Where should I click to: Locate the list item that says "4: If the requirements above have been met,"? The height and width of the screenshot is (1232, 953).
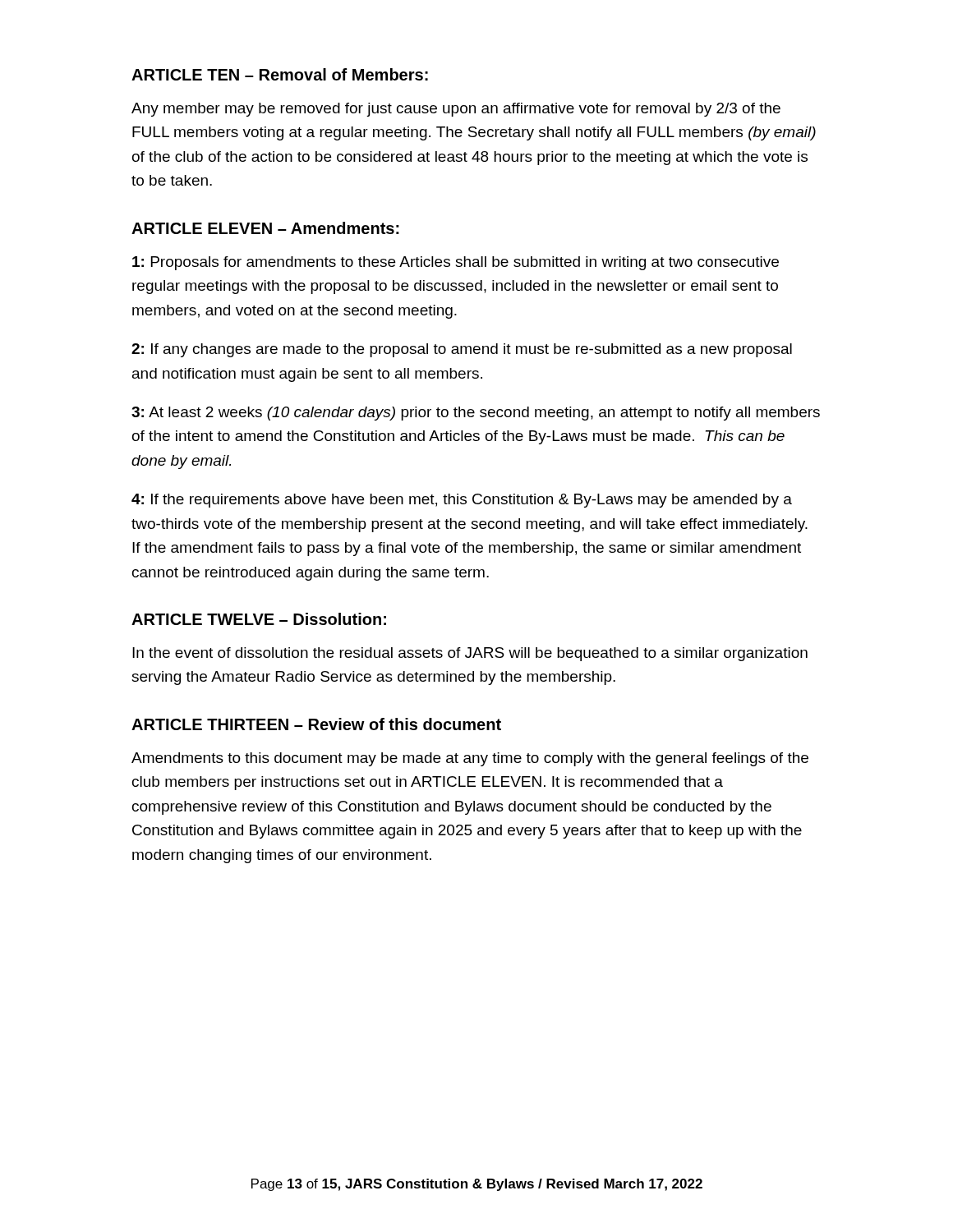tap(472, 535)
